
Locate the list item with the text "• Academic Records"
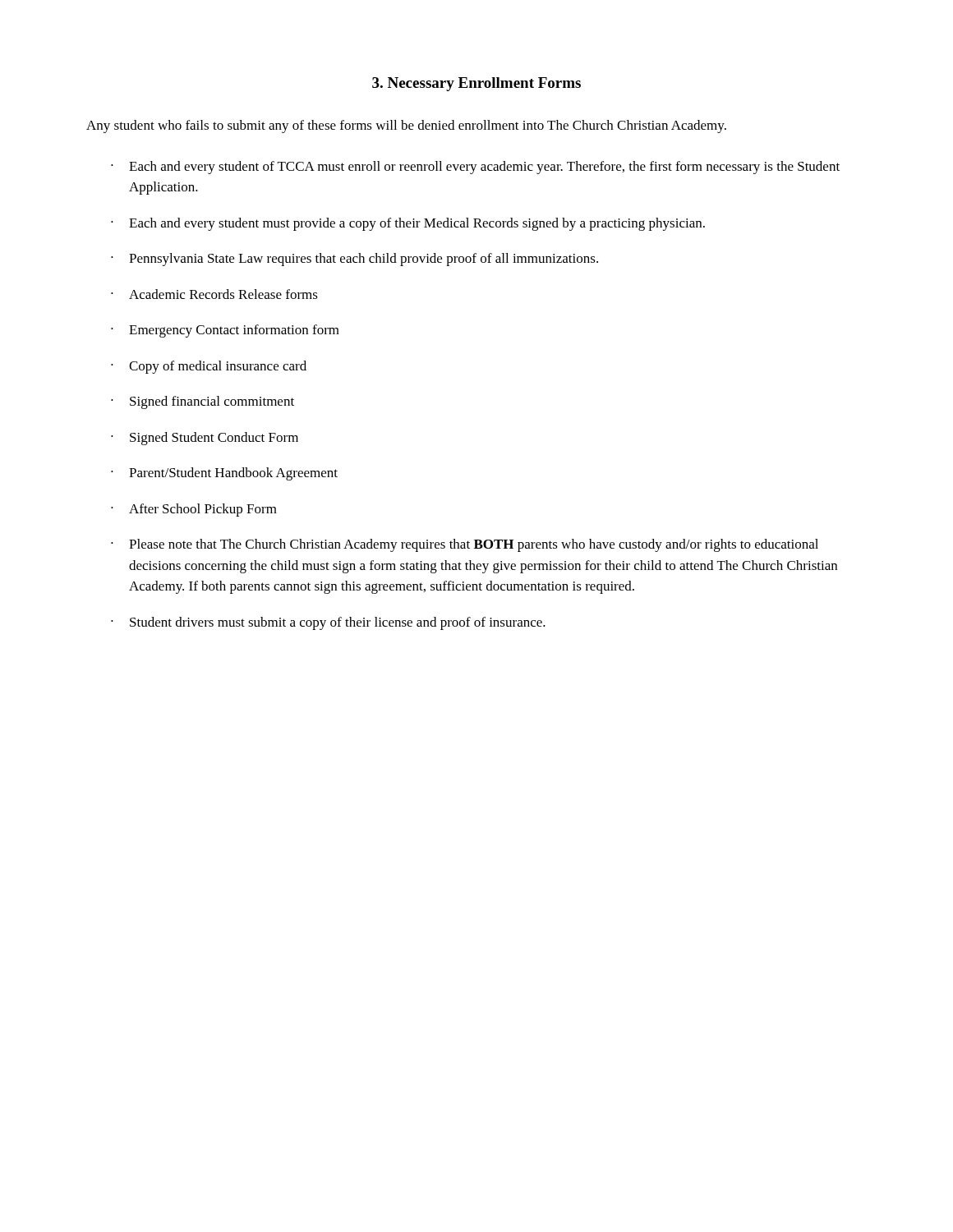coord(214,294)
